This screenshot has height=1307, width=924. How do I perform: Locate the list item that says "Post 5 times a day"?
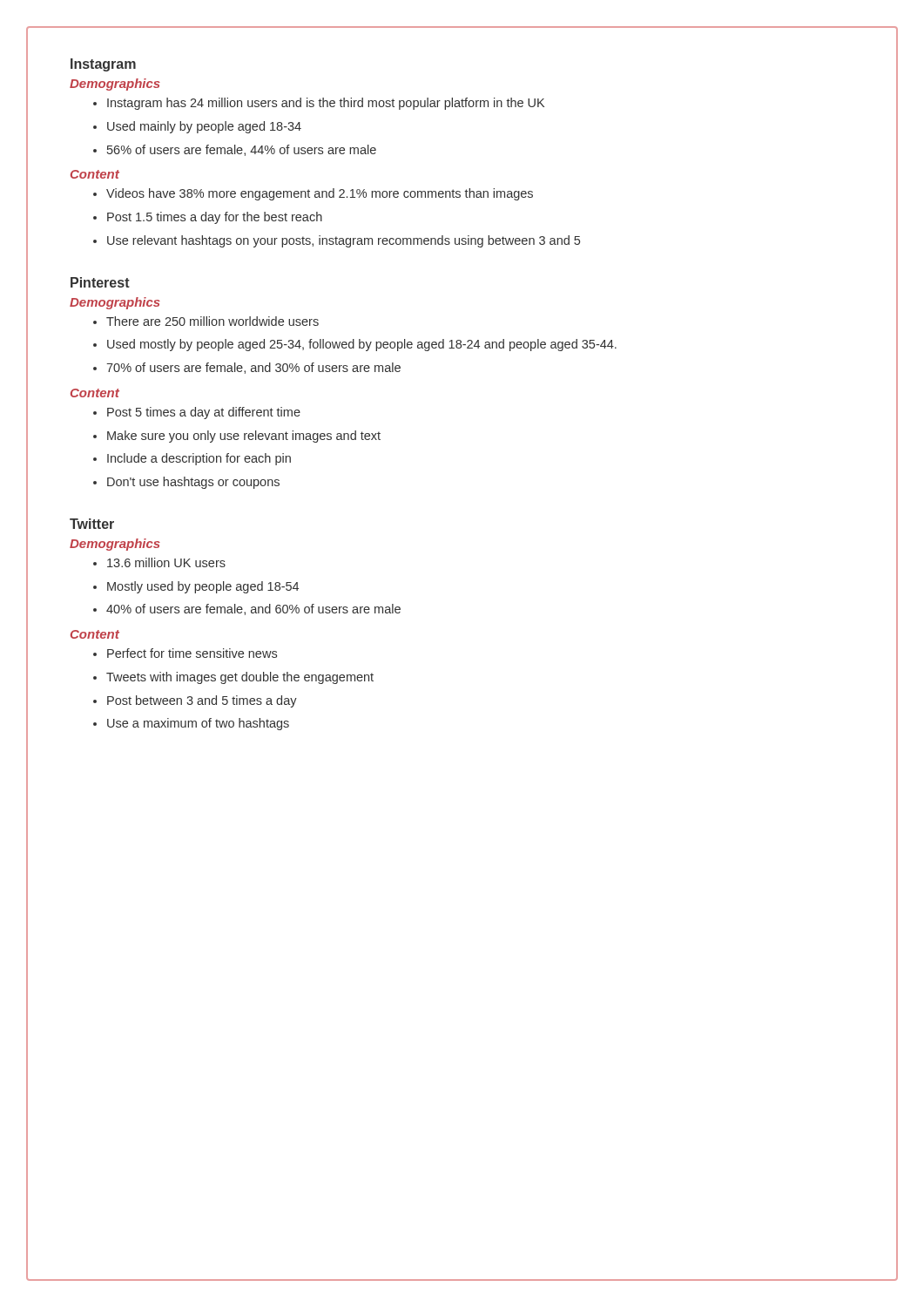[x=197, y=413]
